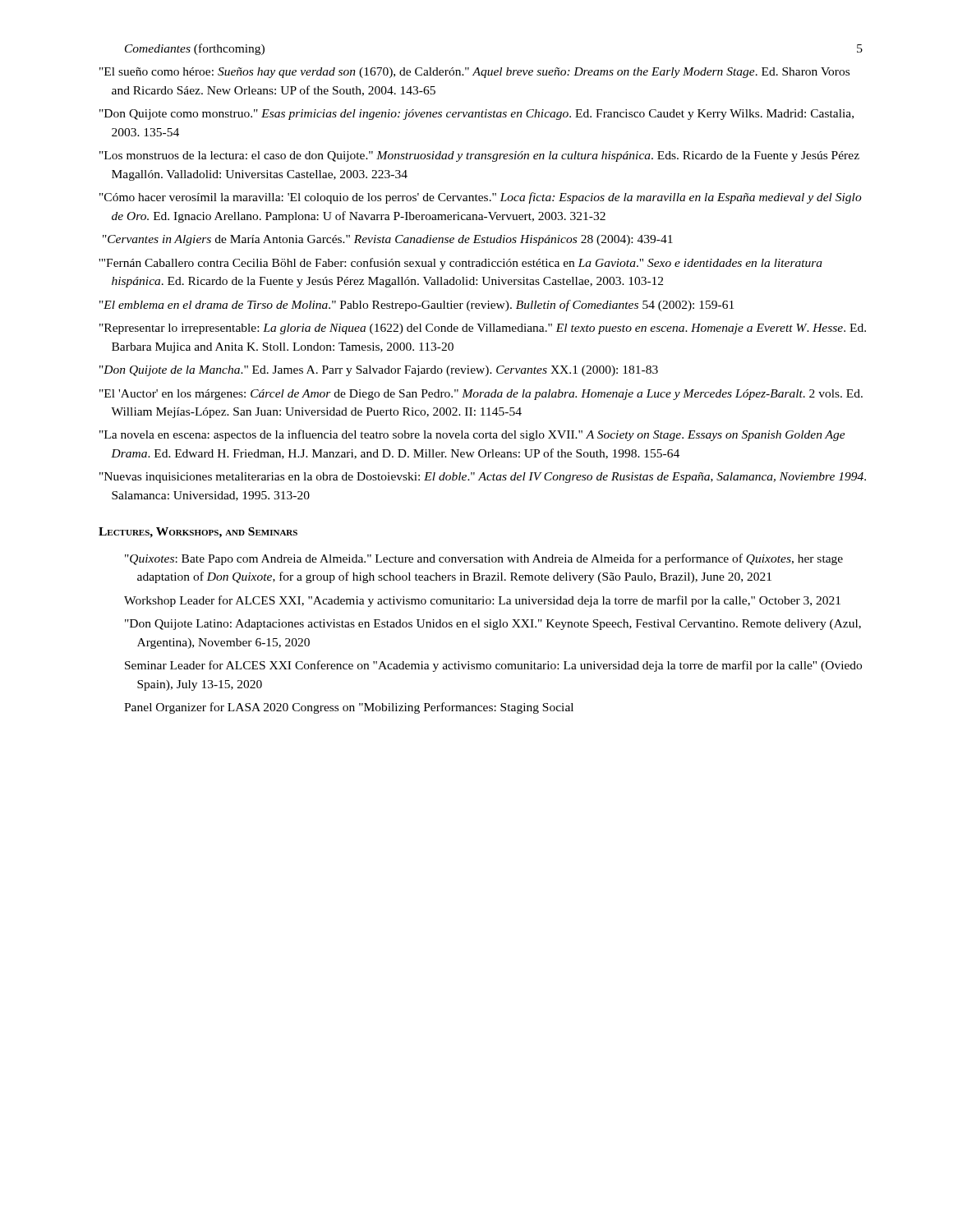The image size is (953, 1232).
Task: Find the list item containing ""El sueño como héroe:"
Action: [x=481, y=81]
